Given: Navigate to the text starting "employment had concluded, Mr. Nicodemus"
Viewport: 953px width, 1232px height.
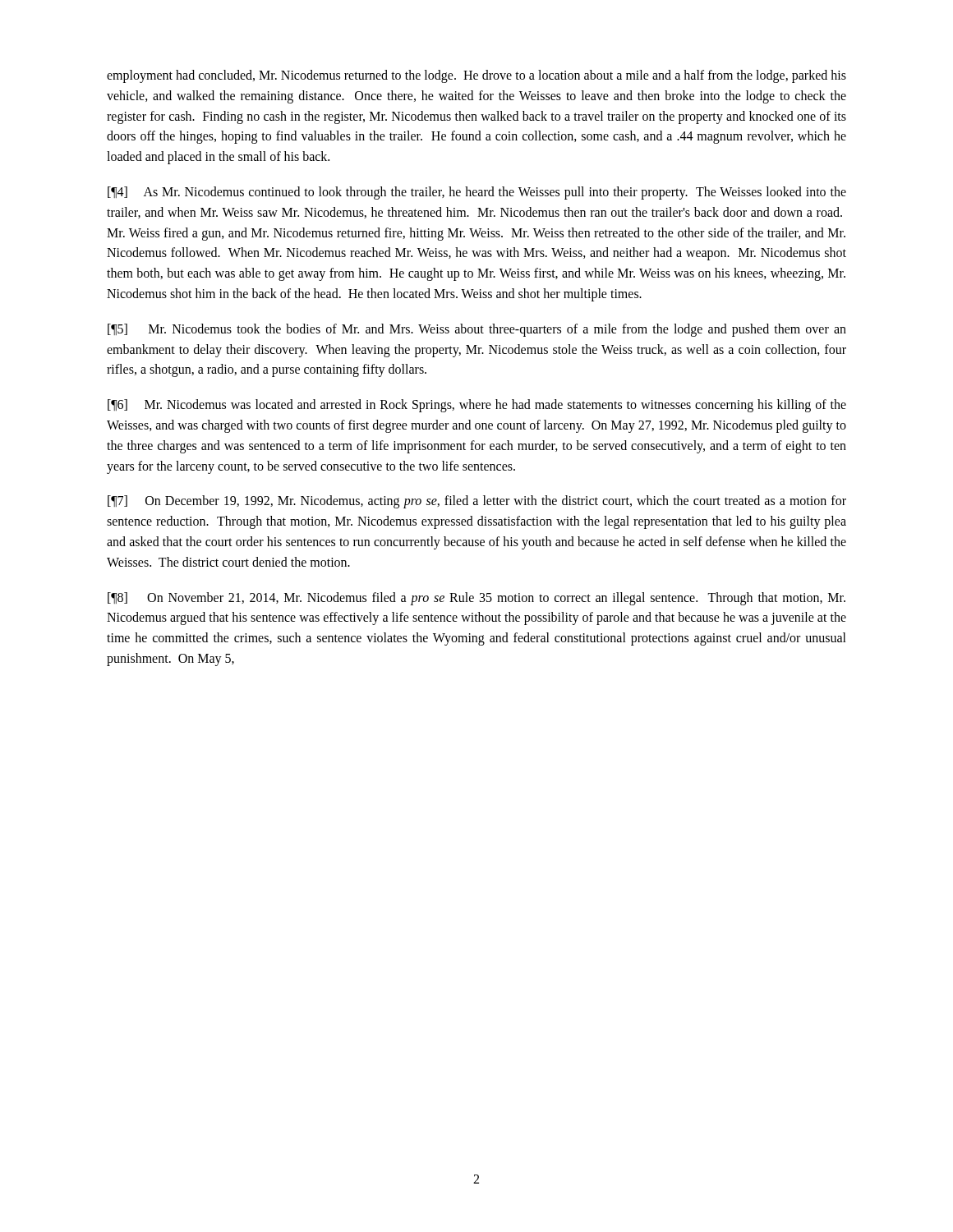Looking at the screenshot, I should (476, 116).
